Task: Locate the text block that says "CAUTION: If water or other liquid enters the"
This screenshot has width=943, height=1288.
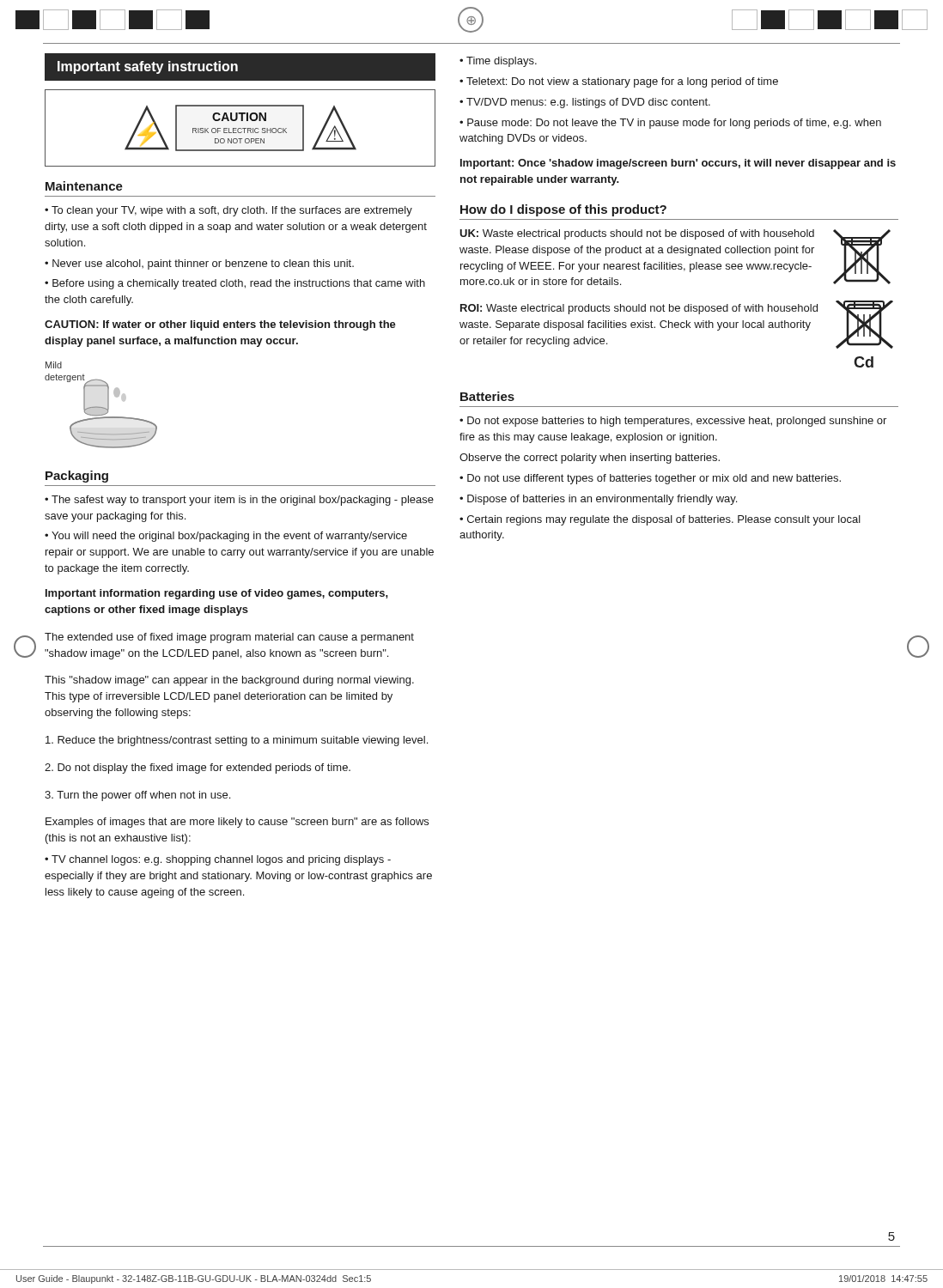Action: [x=240, y=333]
